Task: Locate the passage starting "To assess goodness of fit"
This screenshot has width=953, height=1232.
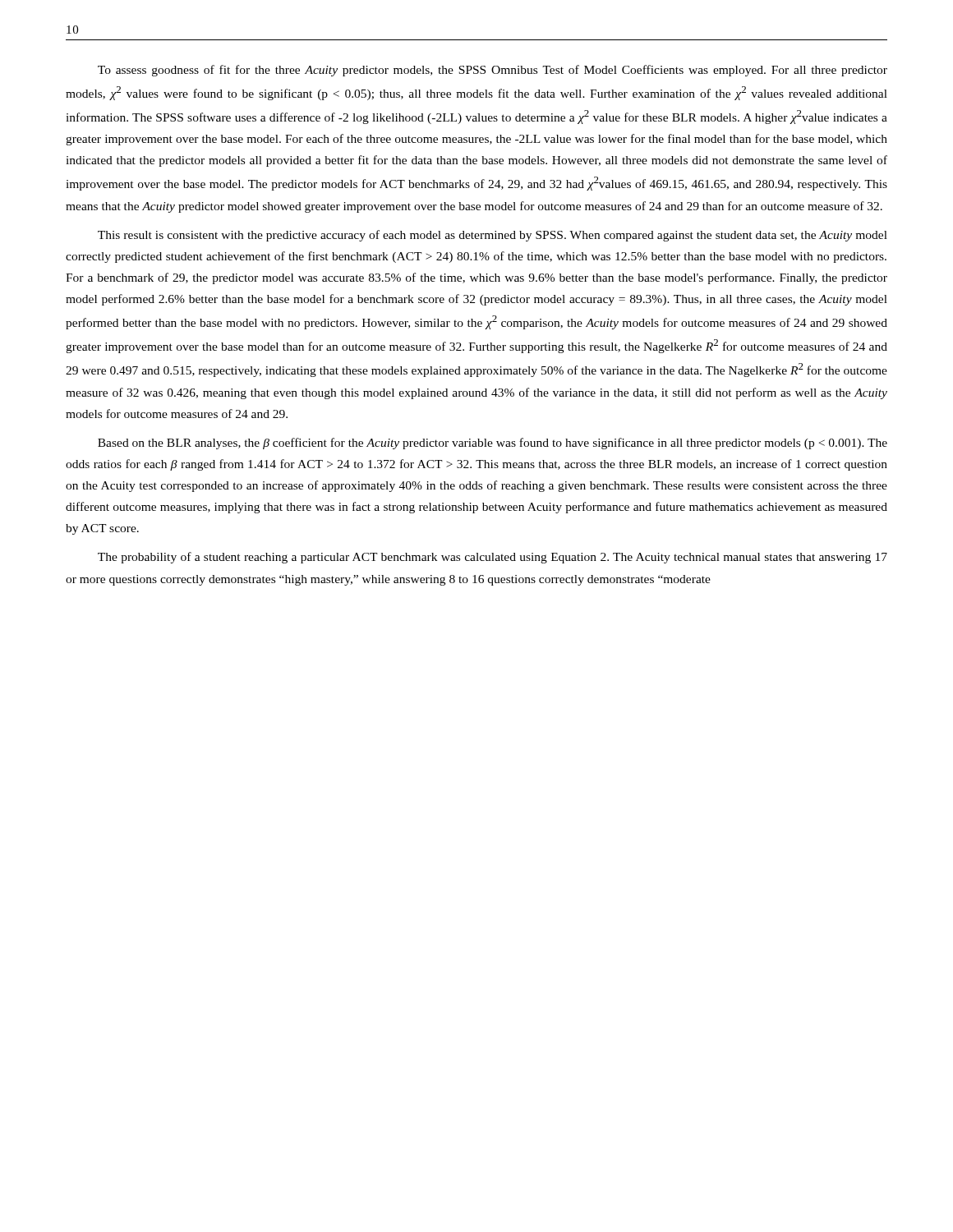Action: [476, 137]
